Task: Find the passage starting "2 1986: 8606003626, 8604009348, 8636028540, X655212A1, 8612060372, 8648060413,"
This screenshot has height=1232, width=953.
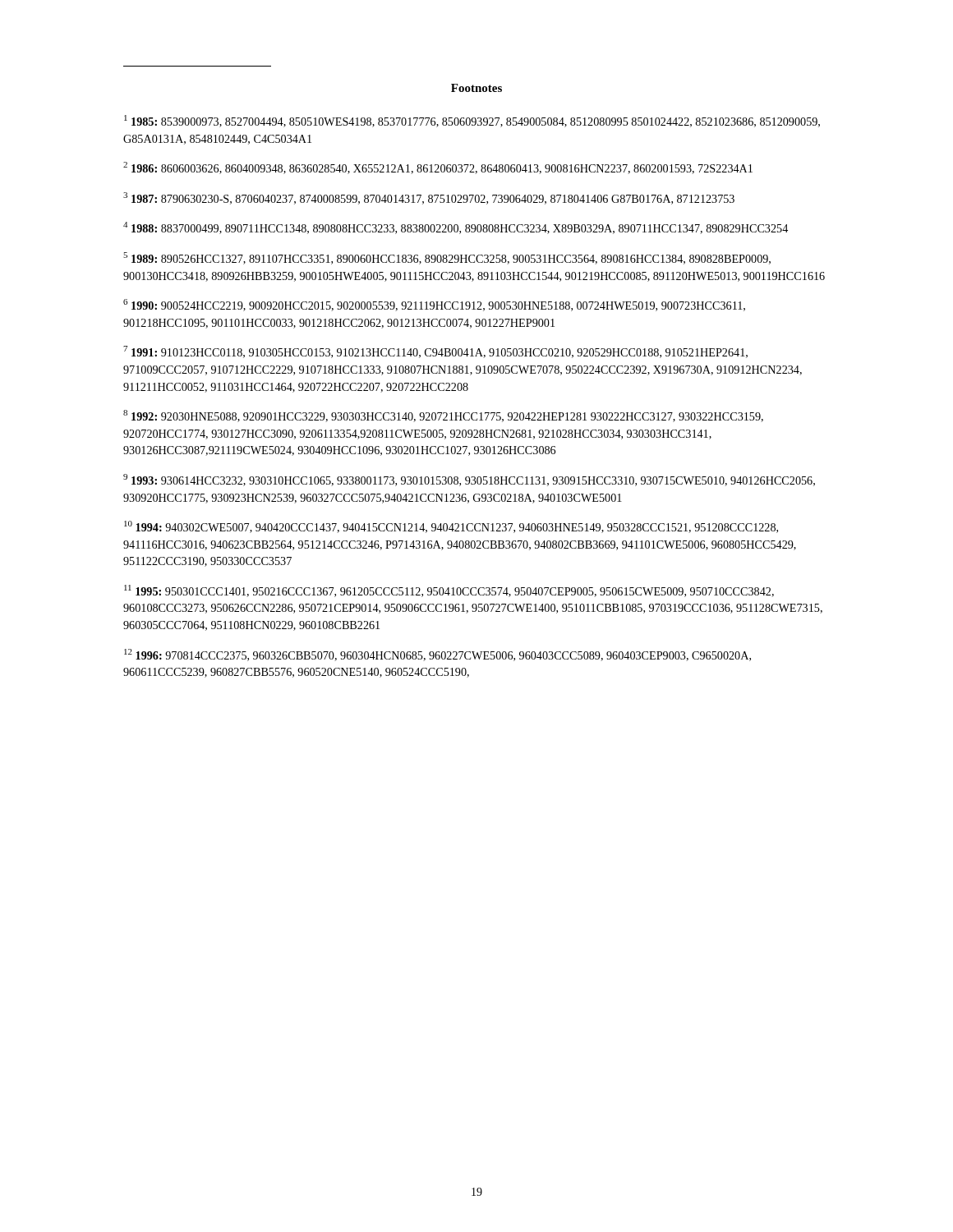Action: click(438, 168)
